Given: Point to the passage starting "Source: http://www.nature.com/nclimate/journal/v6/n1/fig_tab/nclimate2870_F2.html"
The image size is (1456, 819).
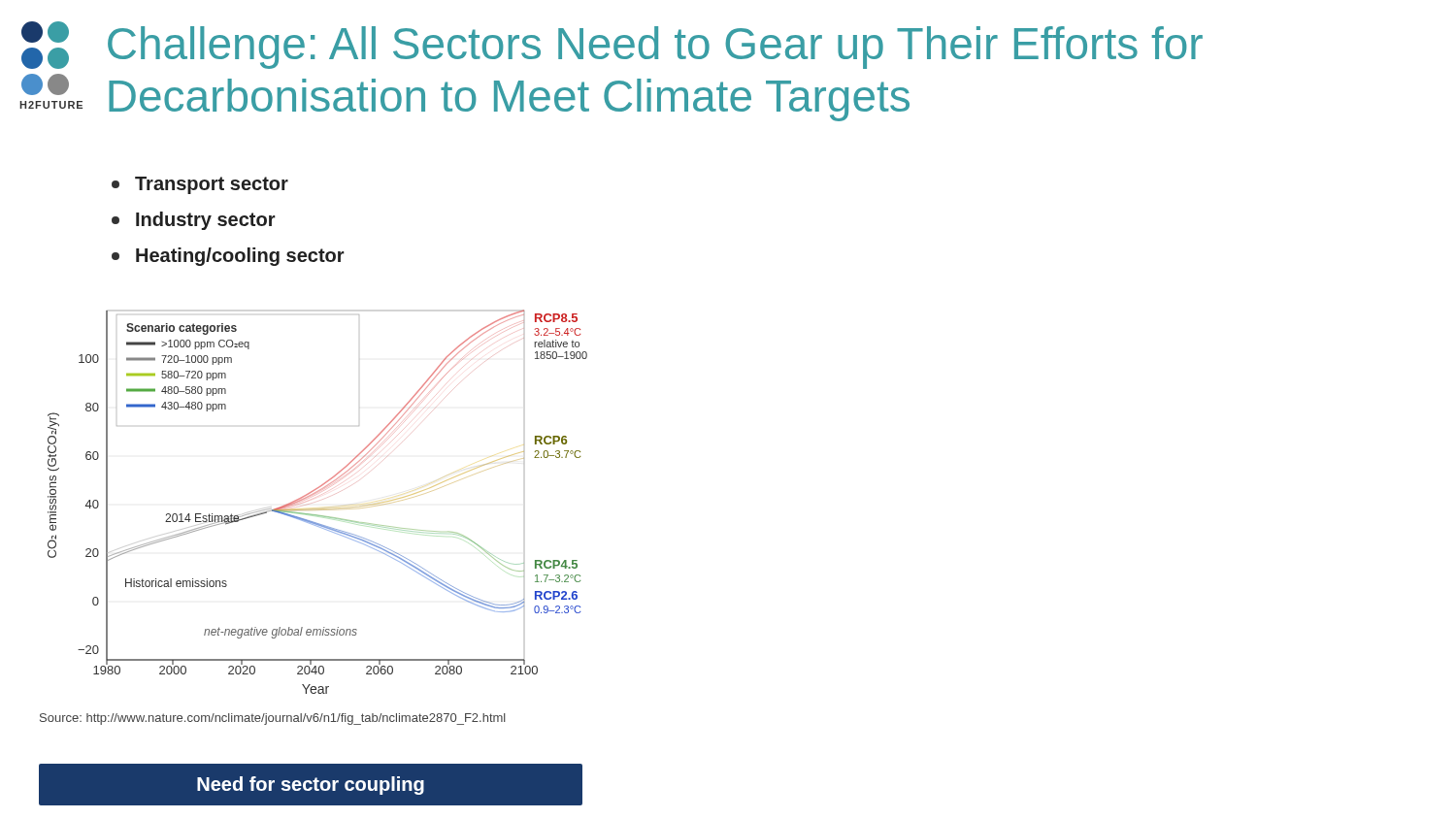Looking at the screenshot, I should pyautogui.click(x=272, y=718).
